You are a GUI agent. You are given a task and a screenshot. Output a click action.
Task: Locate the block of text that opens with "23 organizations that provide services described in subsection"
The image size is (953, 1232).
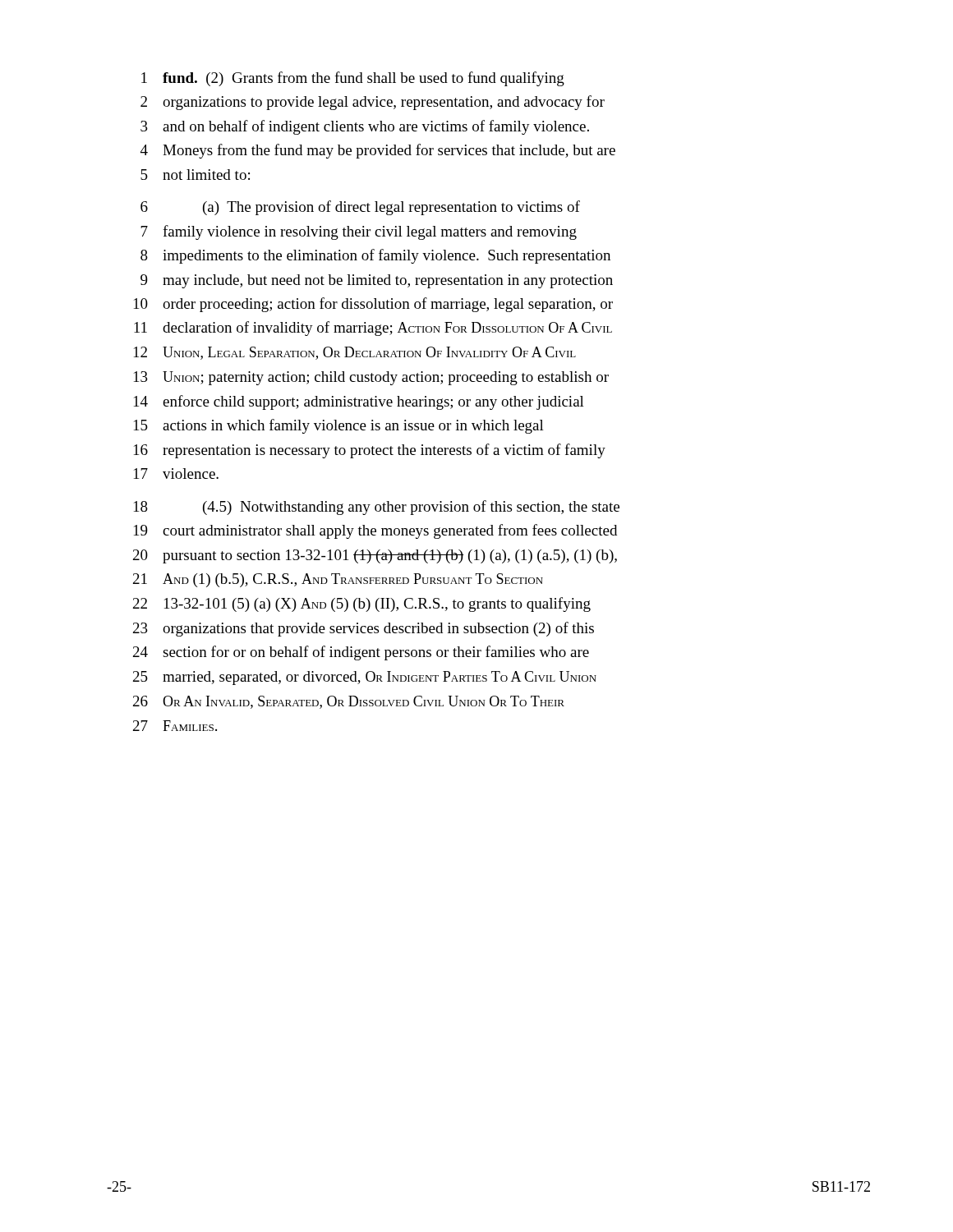(x=489, y=628)
